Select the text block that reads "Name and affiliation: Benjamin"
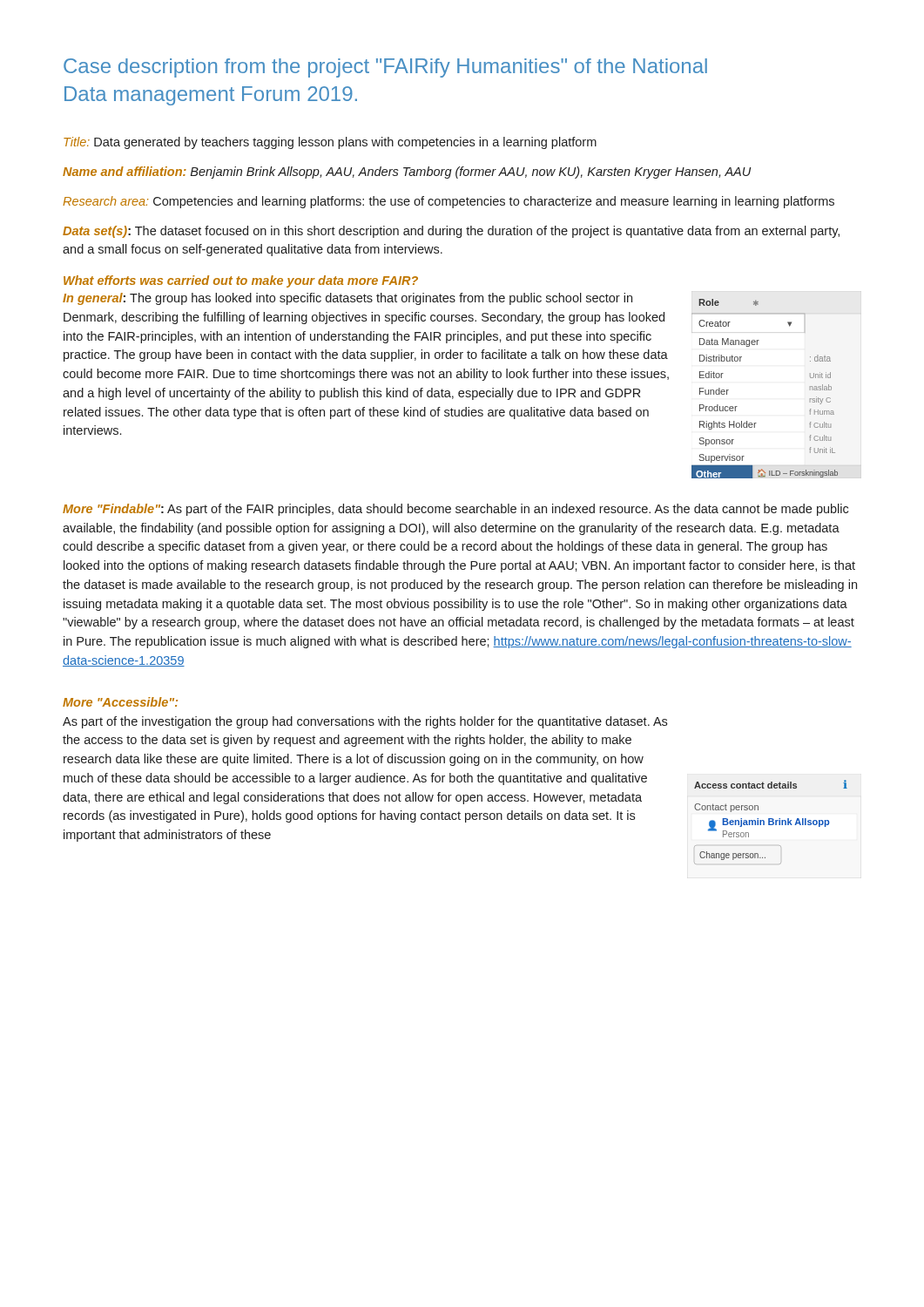The height and width of the screenshot is (1307, 924). click(407, 172)
